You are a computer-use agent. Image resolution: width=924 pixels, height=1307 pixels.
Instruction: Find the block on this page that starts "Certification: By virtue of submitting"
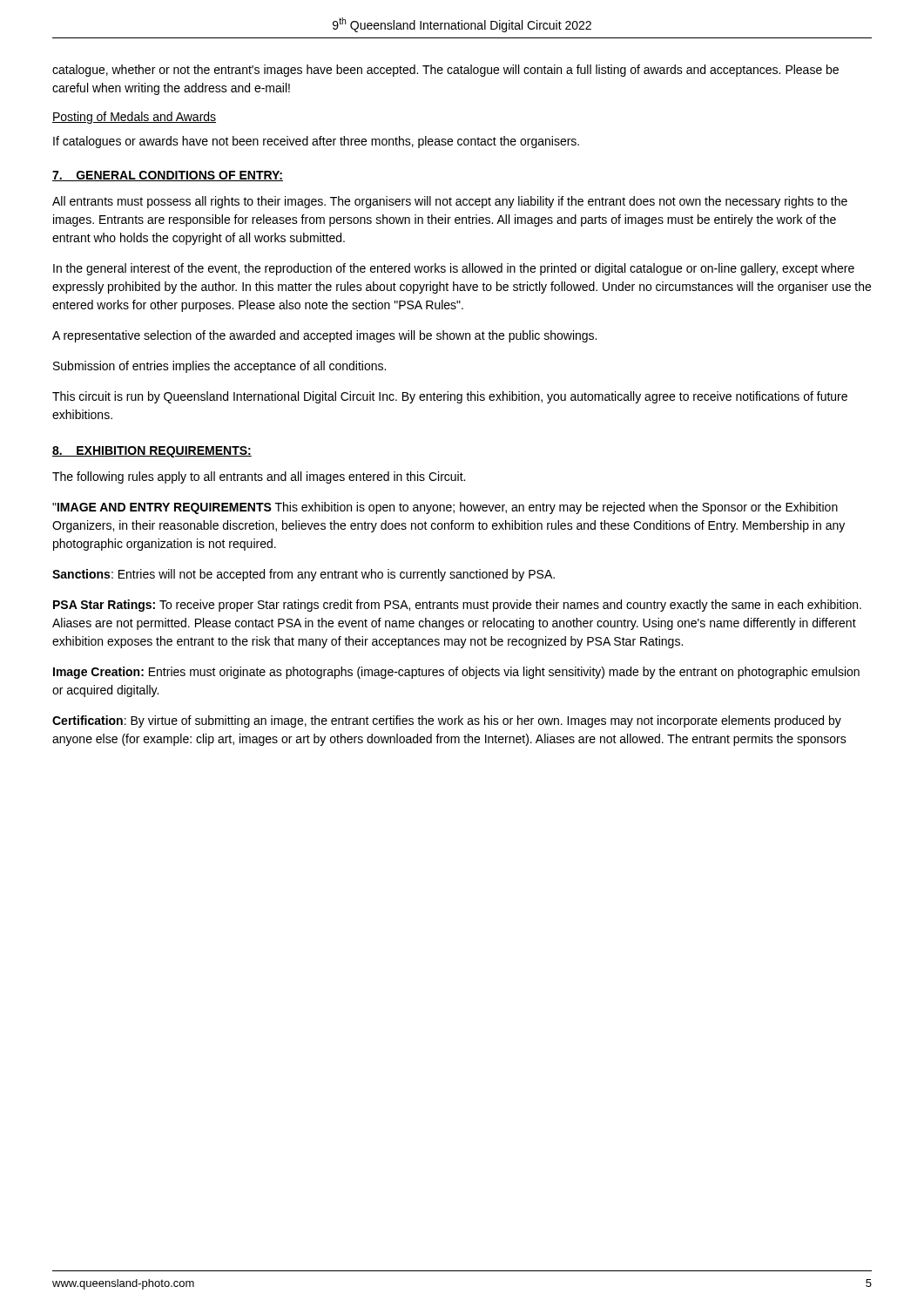(449, 730)
